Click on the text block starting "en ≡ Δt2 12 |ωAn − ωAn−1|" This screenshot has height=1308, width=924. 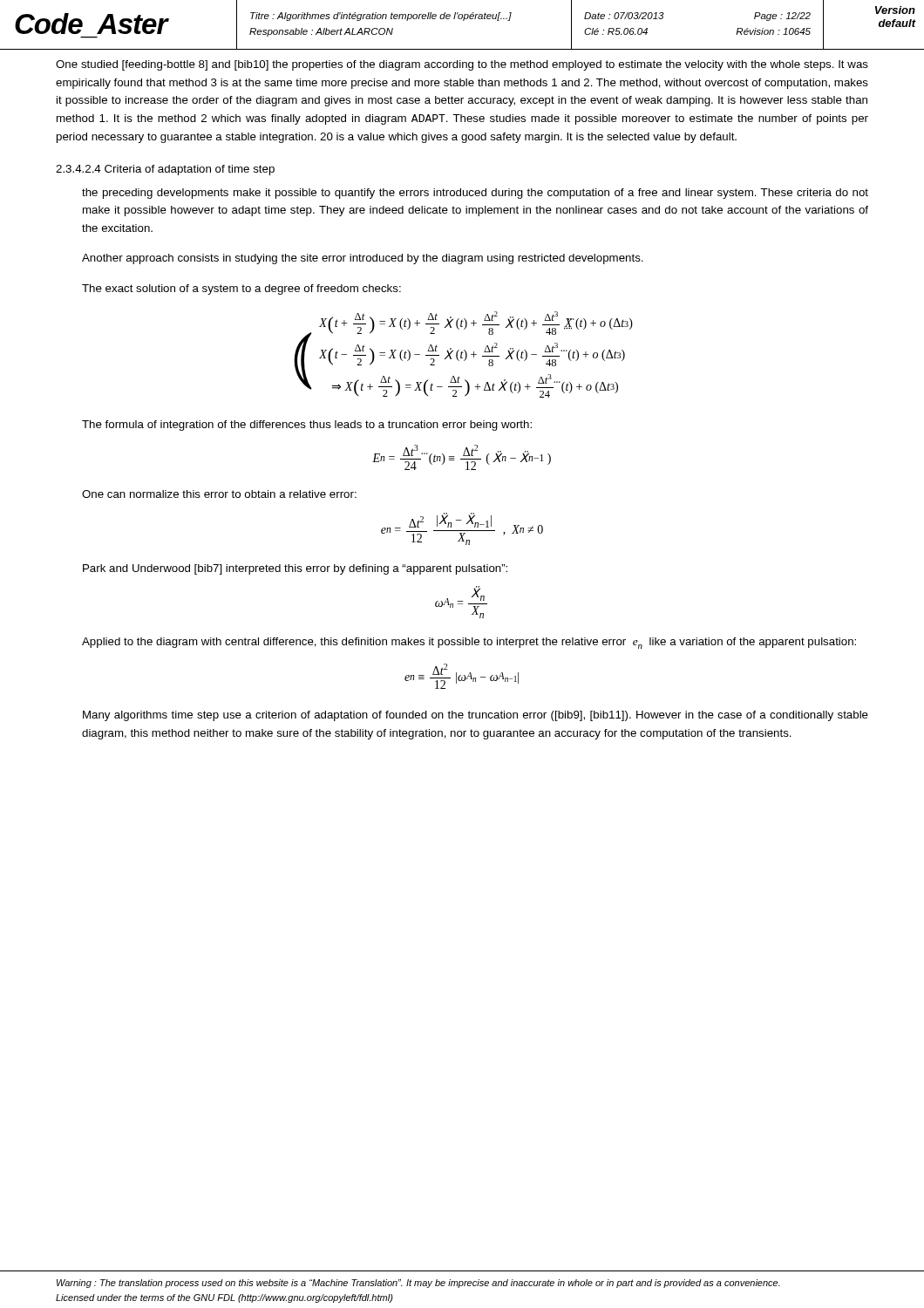pyautogui.click(x=462, y=677)
